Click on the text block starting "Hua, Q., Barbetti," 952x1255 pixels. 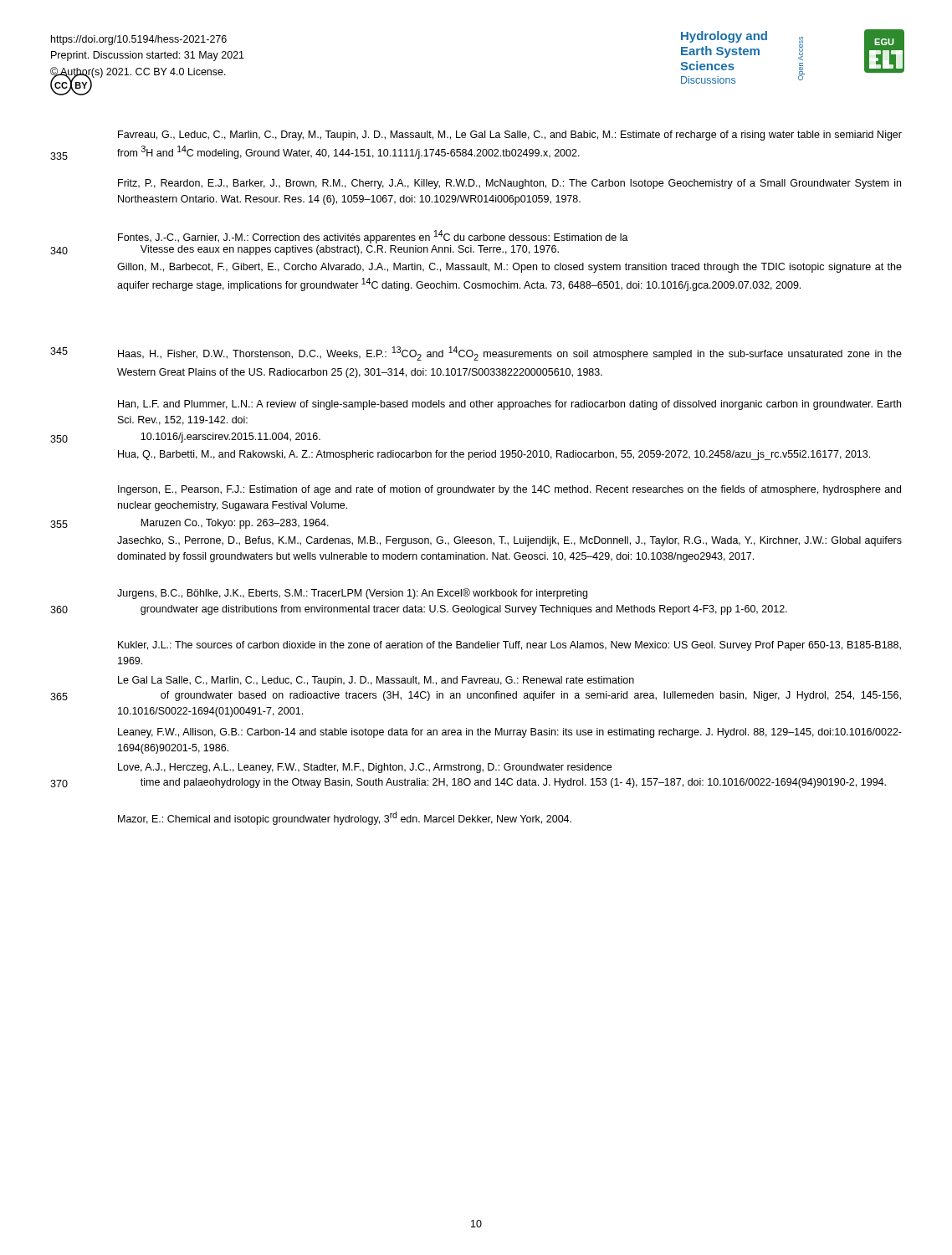(x=494, y=454)
